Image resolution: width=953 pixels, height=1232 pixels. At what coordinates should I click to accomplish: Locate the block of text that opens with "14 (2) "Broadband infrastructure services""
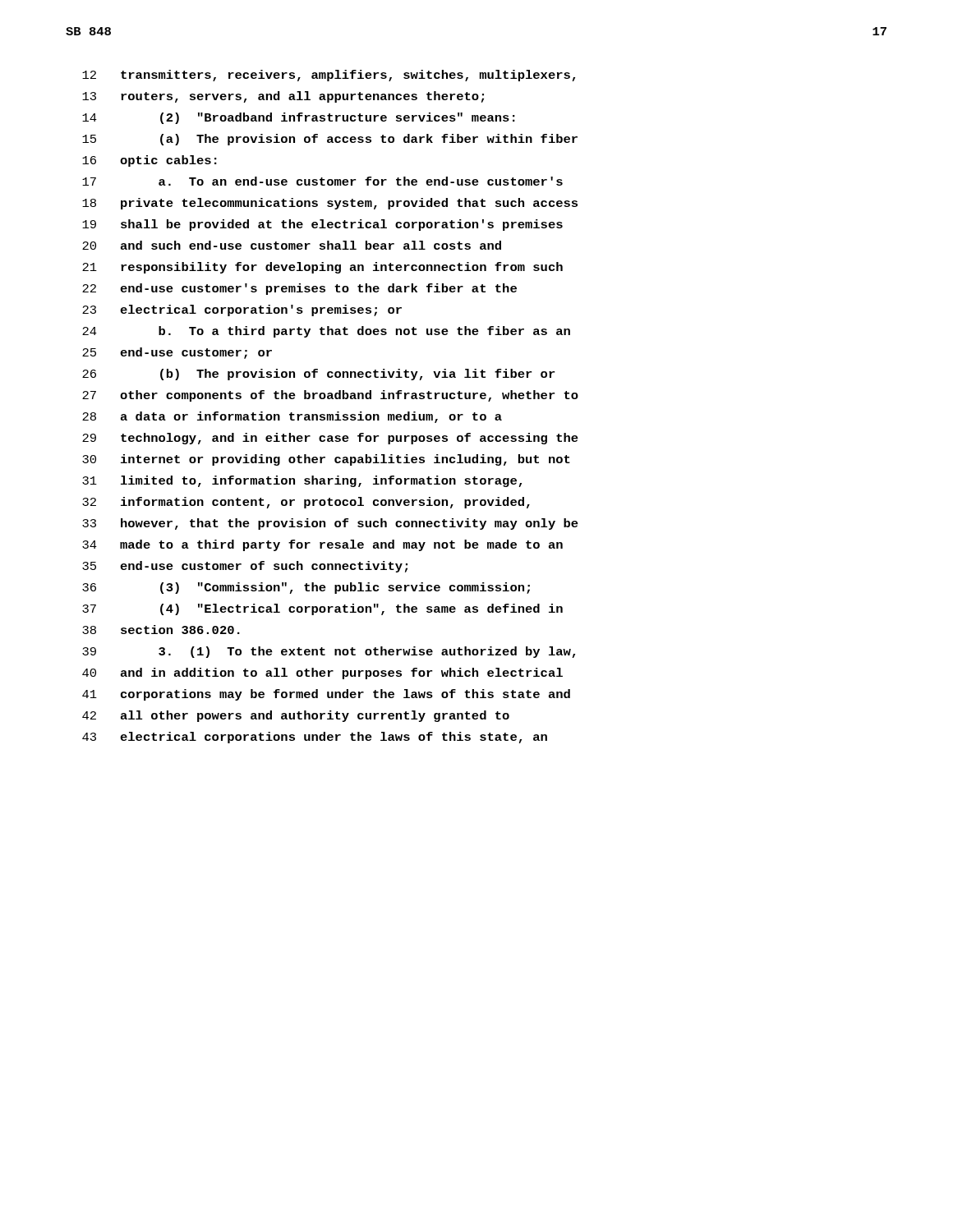tap(476, 118)
